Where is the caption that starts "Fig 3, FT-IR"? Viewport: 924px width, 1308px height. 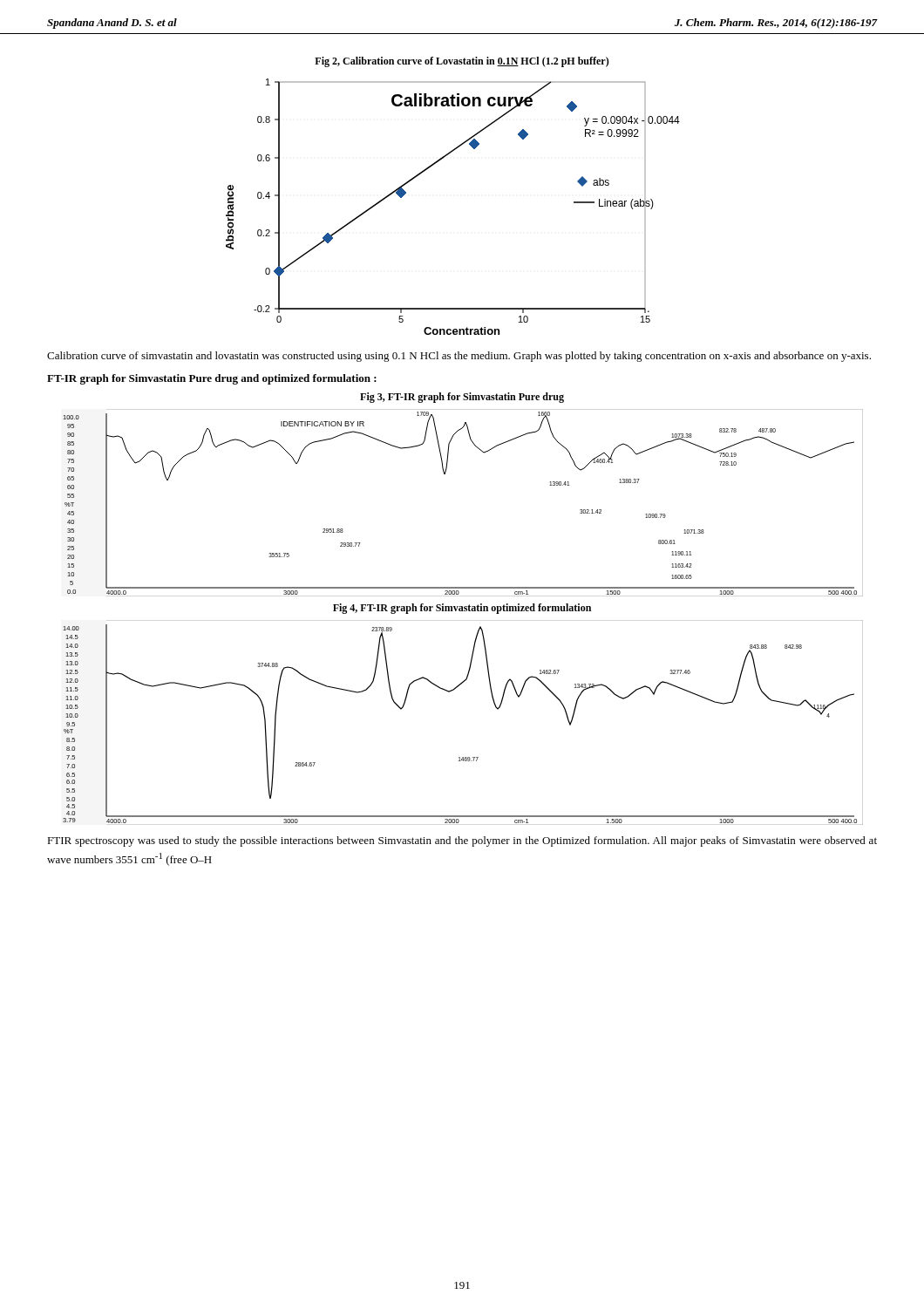[462, 396]
